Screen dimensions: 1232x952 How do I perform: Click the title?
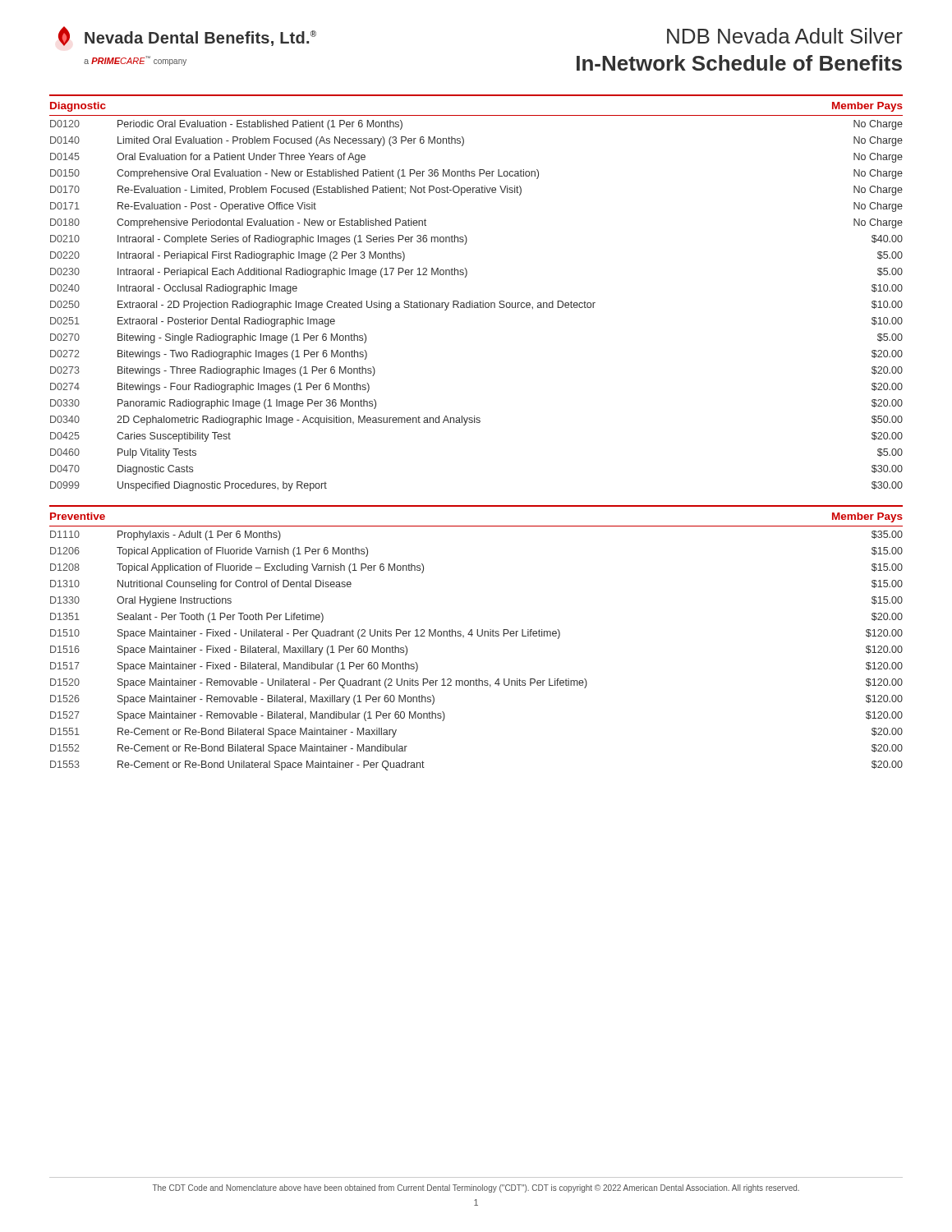pos(739,50)
